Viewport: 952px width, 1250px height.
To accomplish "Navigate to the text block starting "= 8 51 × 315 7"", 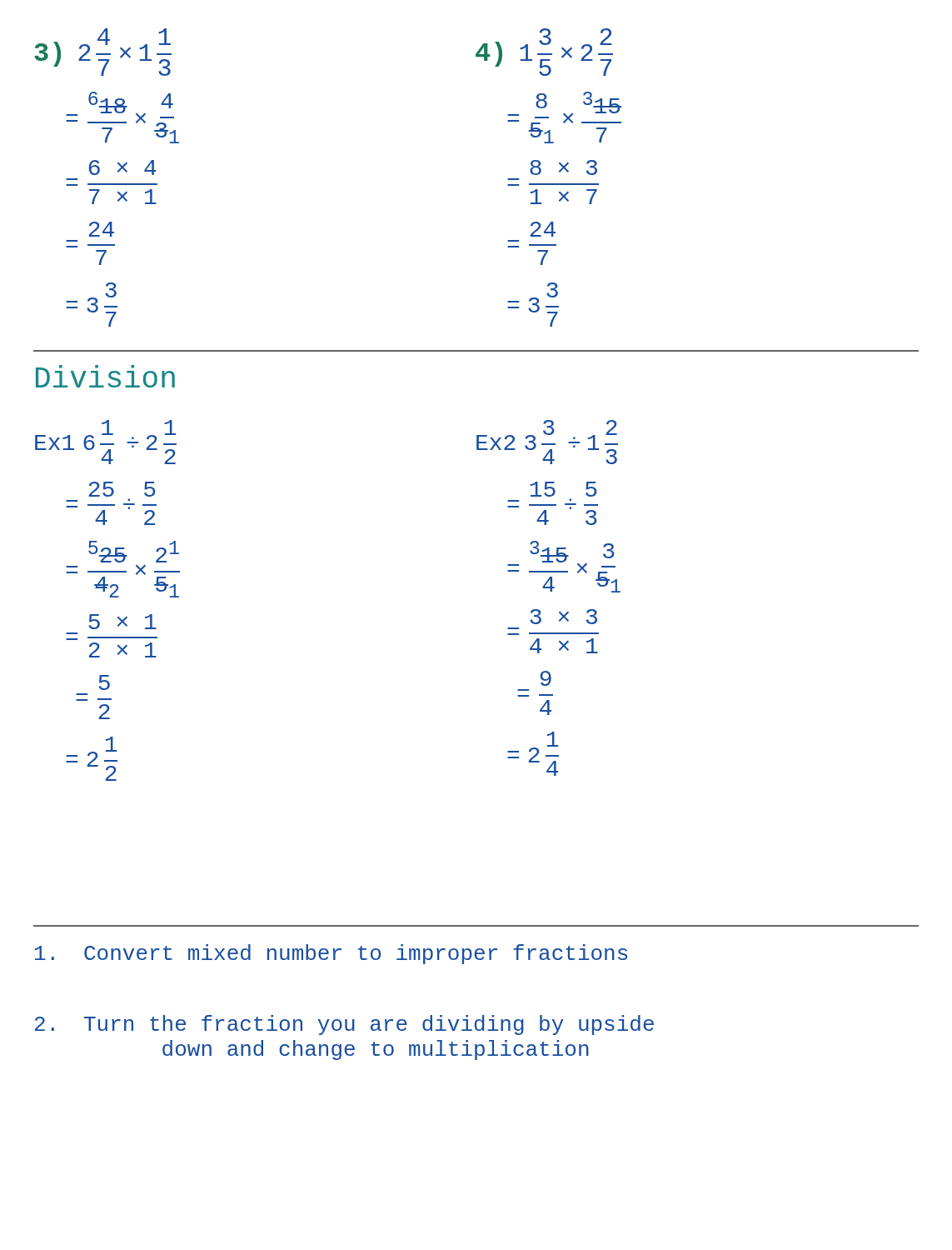I will [x=564, y=118].
